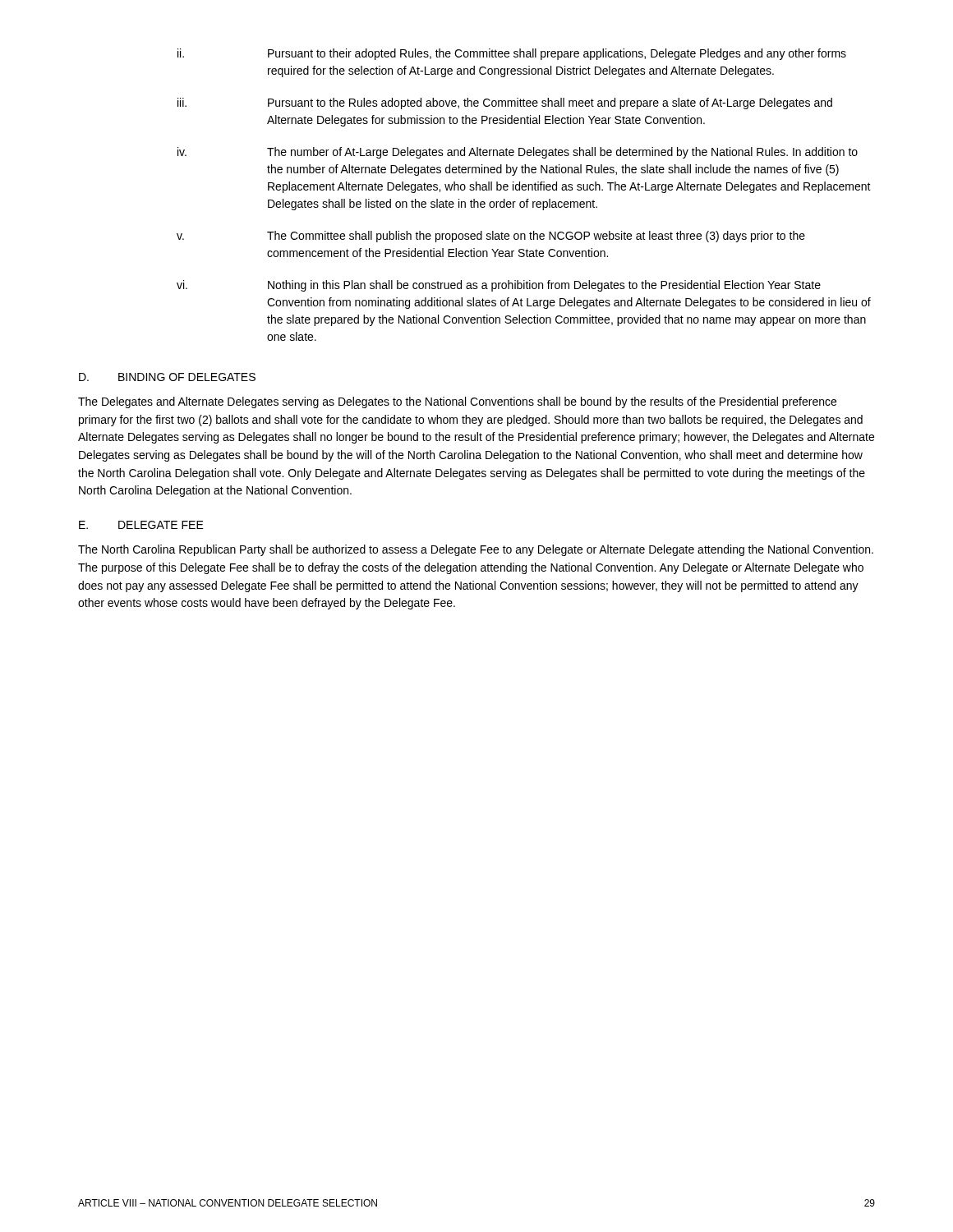Navigate to the passage starting "vi. Nothing in this Plan shall be construed"

coord(476,311)
